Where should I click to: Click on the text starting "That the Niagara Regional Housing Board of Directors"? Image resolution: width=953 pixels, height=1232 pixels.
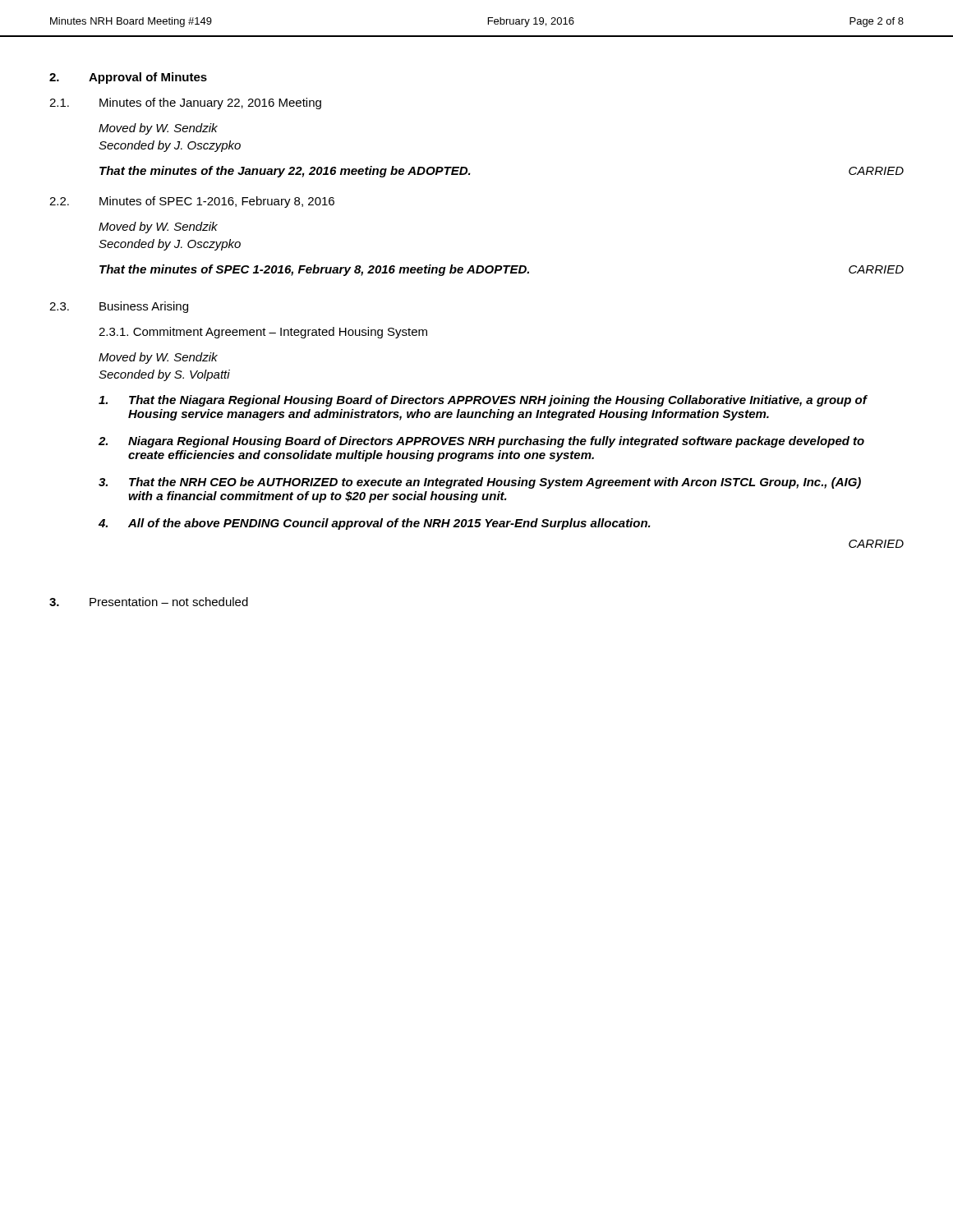click(x=489, y=407)
